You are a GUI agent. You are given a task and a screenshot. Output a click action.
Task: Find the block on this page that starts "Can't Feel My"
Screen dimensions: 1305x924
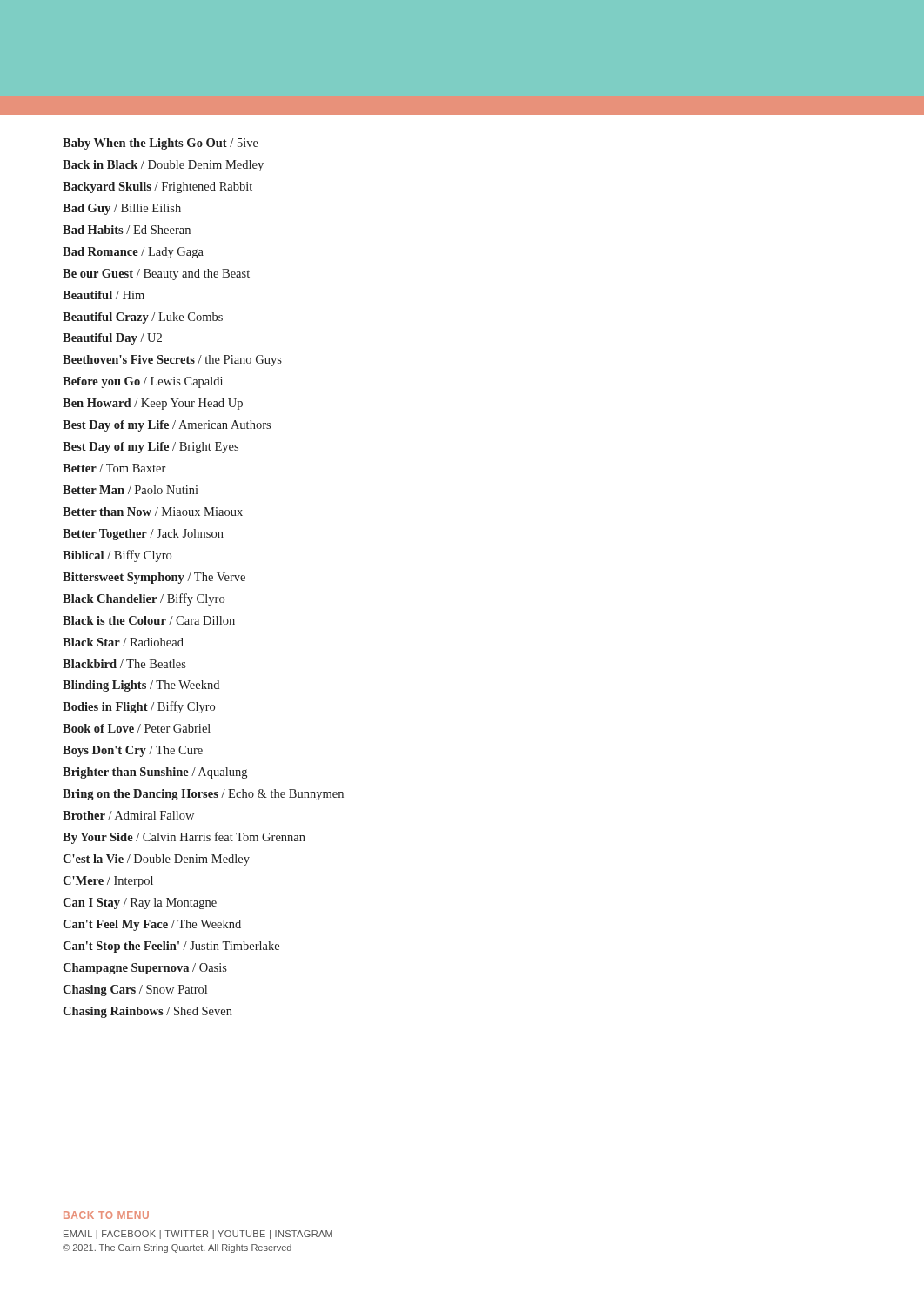[152, 924]
